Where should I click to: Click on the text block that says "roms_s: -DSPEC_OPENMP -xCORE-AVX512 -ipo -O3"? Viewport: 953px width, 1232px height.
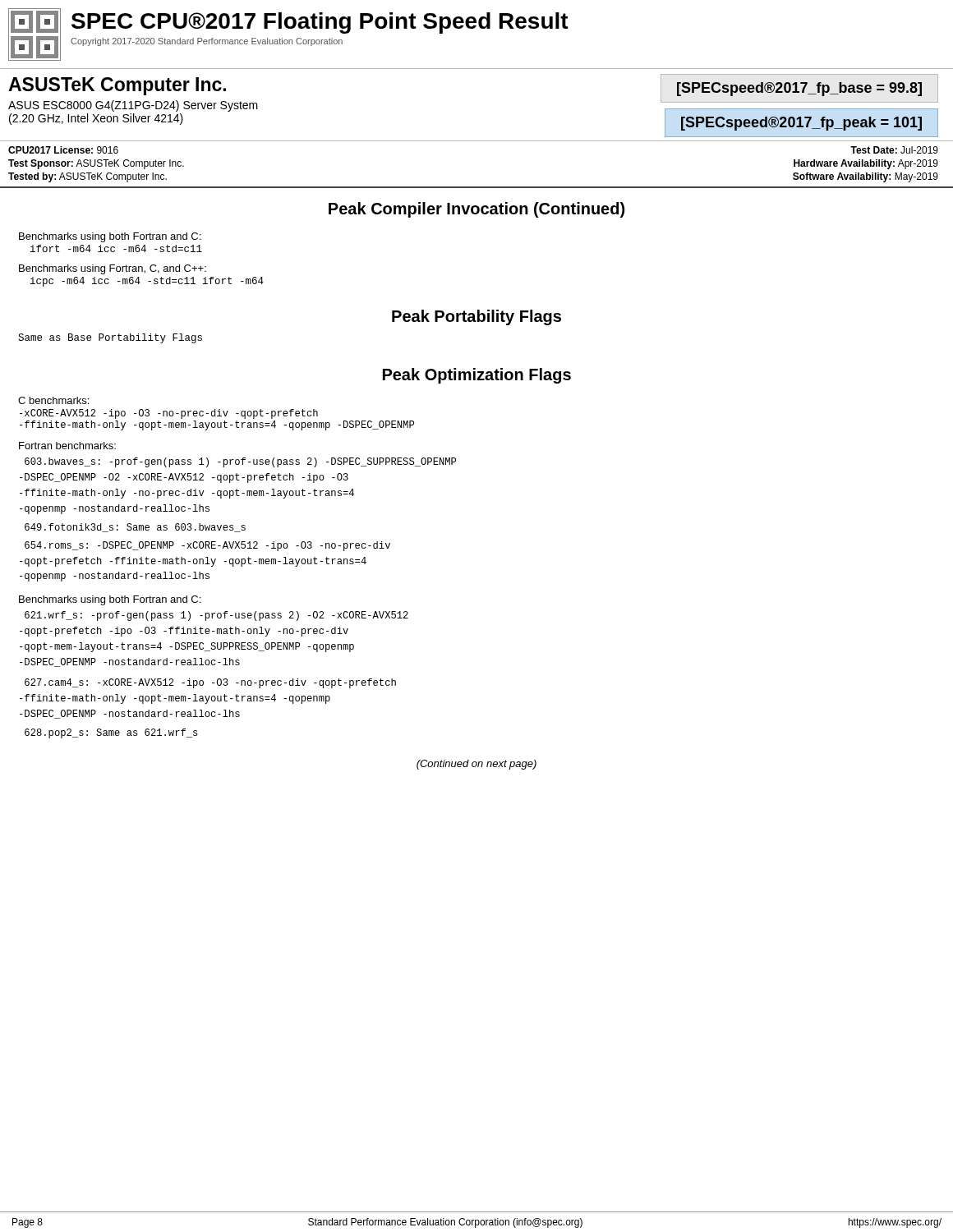pos(204,561)
